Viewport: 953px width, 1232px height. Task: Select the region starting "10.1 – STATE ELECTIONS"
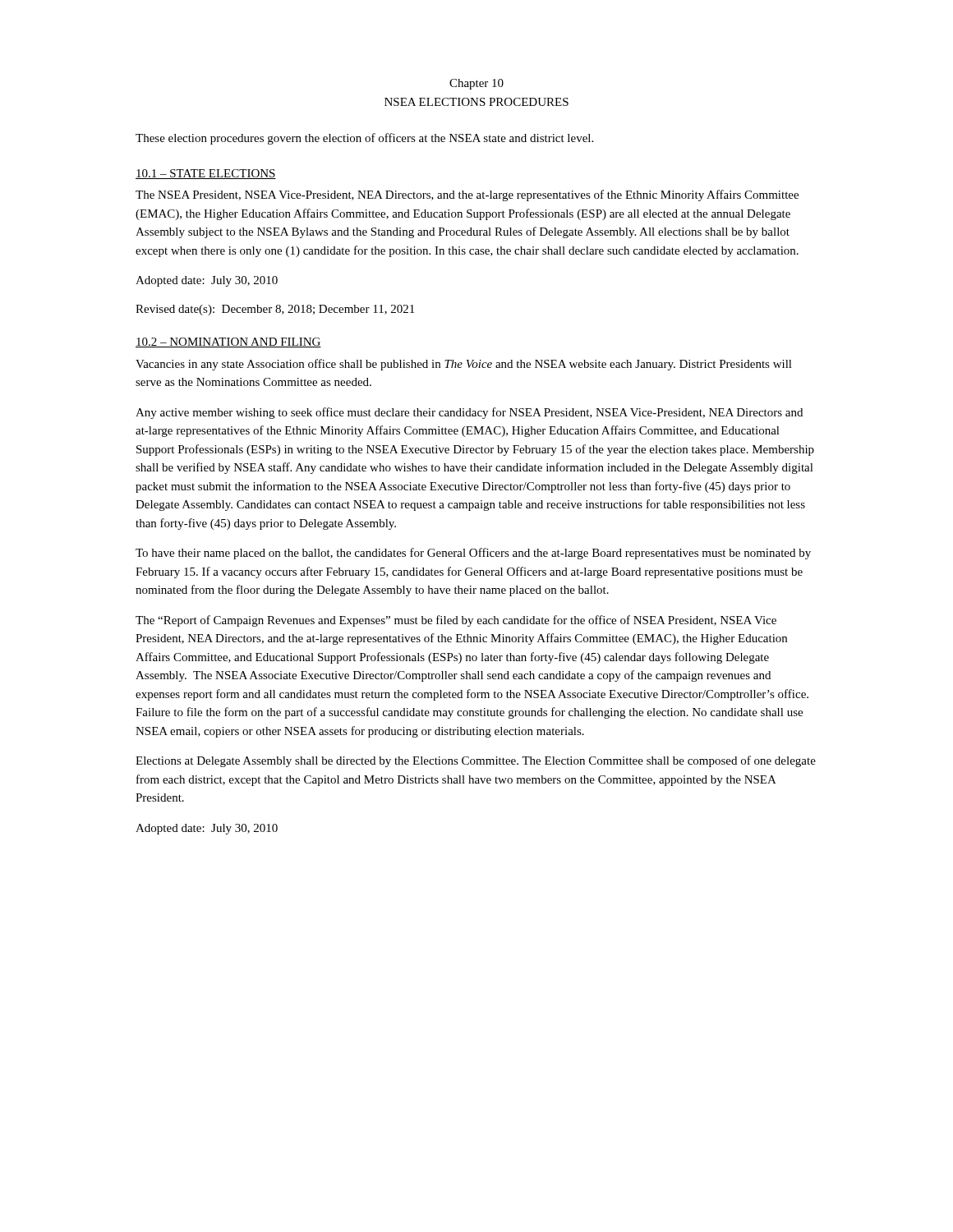point(206,173)
